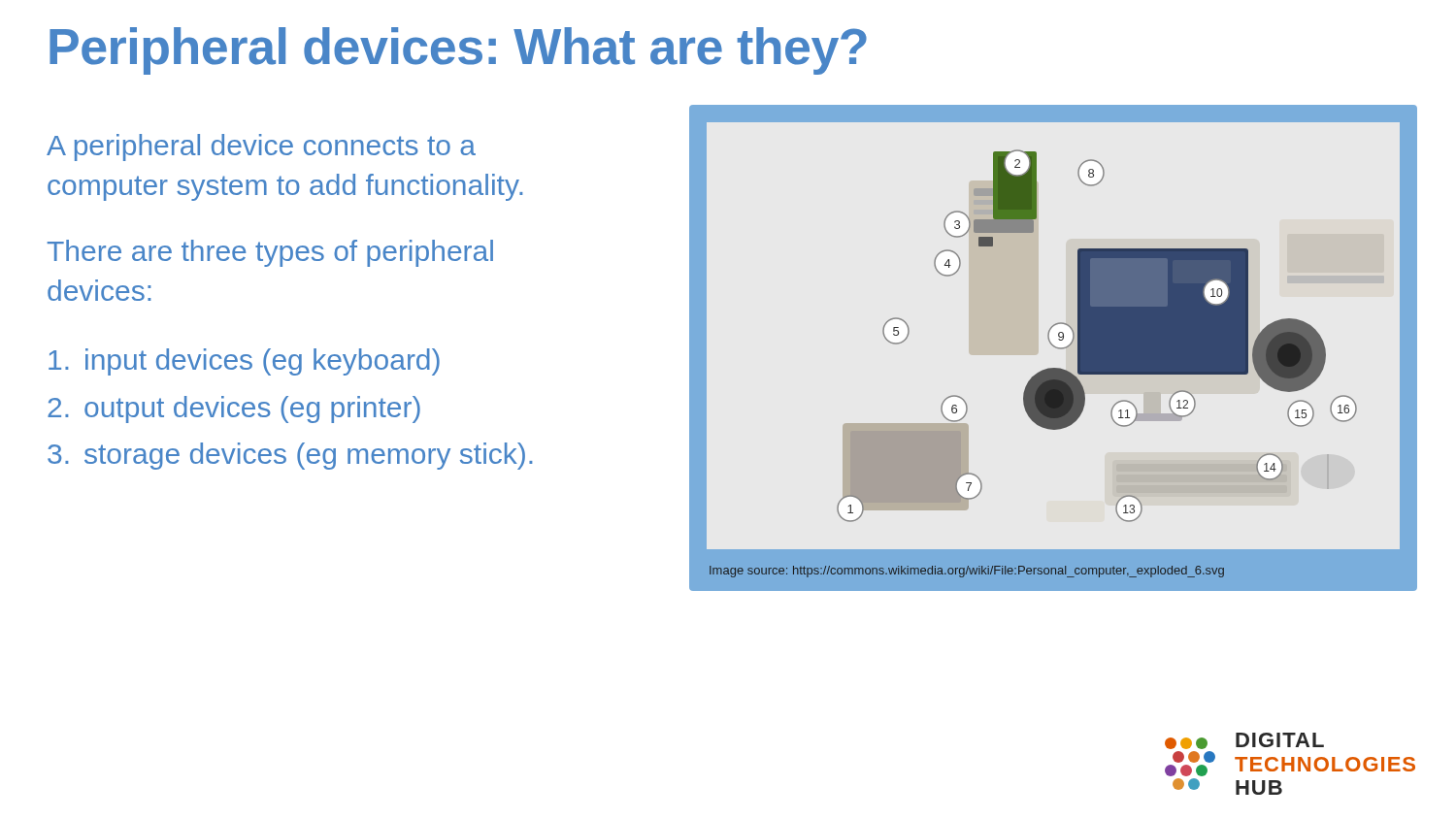
Task: Find the block on this page that starts "There are three types of"
Action: [271, 270]
